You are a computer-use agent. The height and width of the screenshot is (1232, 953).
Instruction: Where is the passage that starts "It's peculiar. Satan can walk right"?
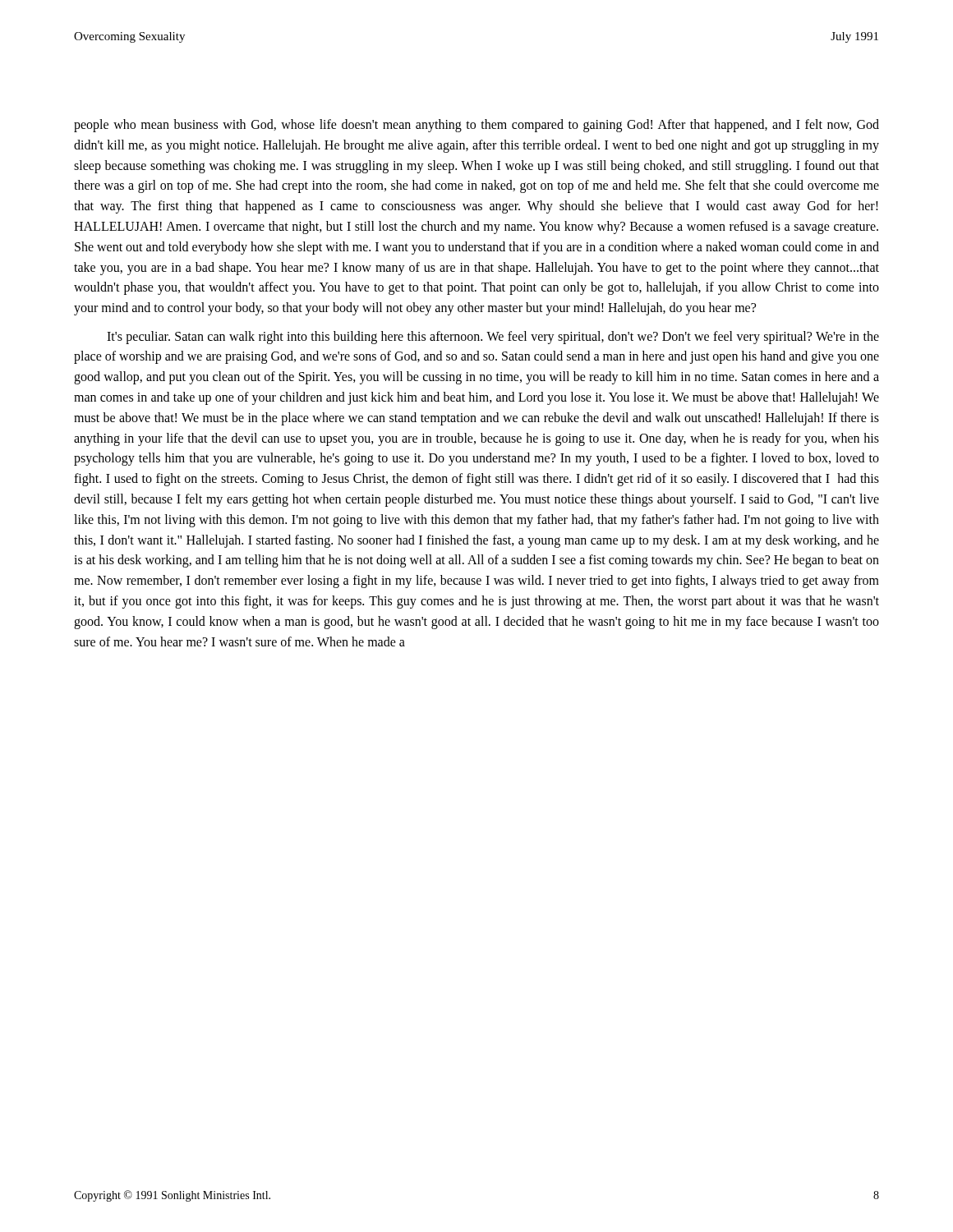click(476, 489)
